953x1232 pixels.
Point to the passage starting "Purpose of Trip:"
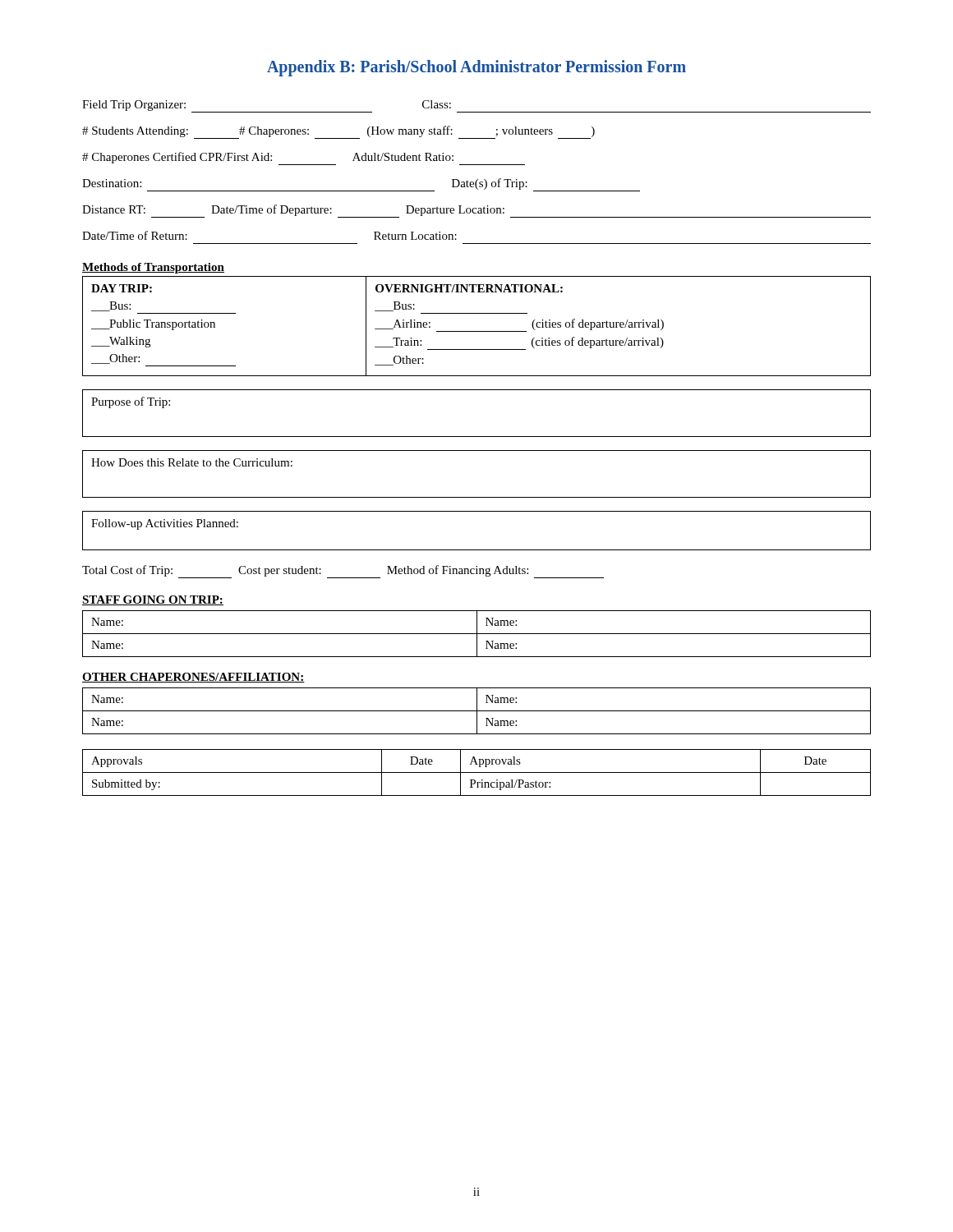coord(131,402)
